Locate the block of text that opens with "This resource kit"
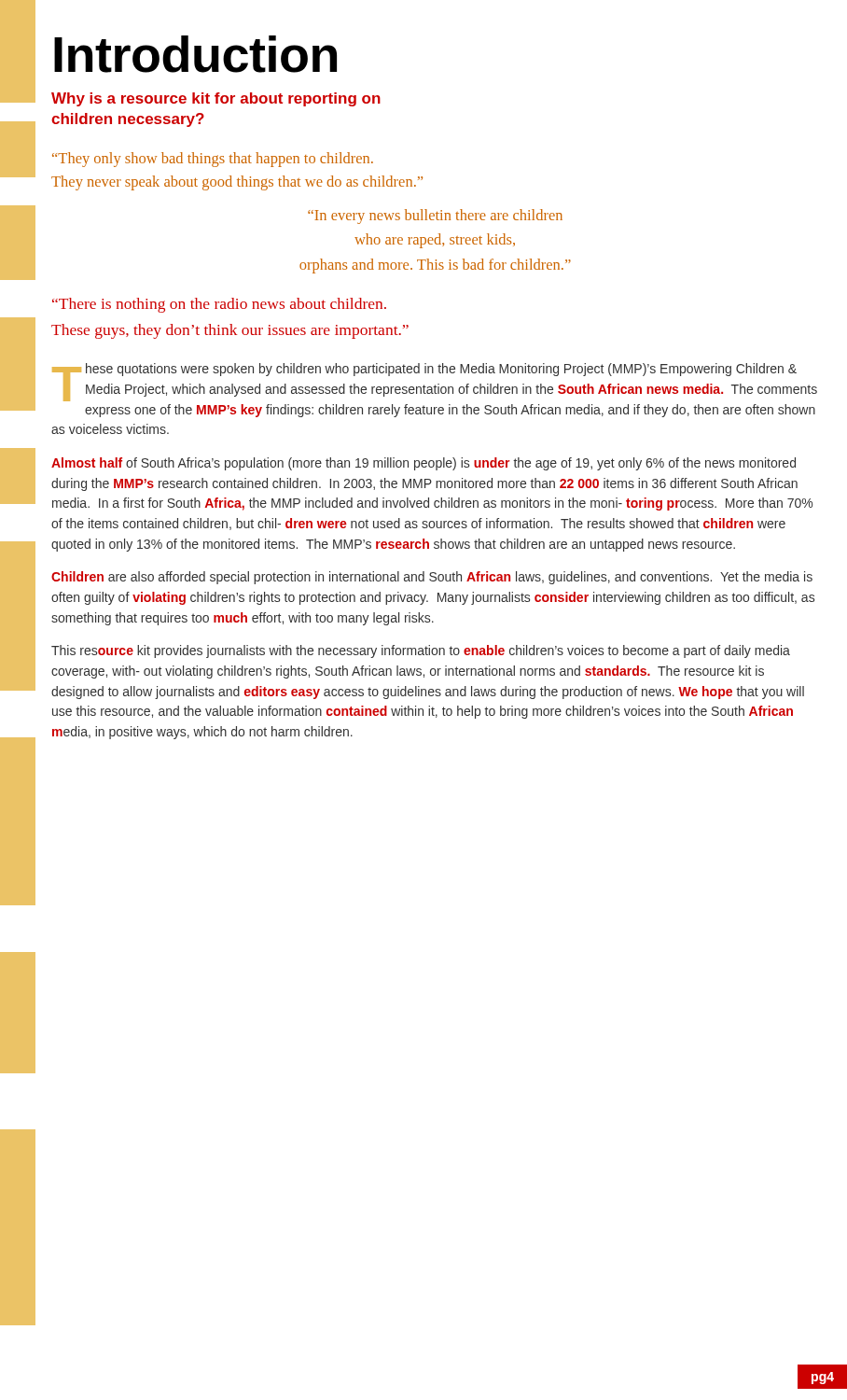 (435, 692)
